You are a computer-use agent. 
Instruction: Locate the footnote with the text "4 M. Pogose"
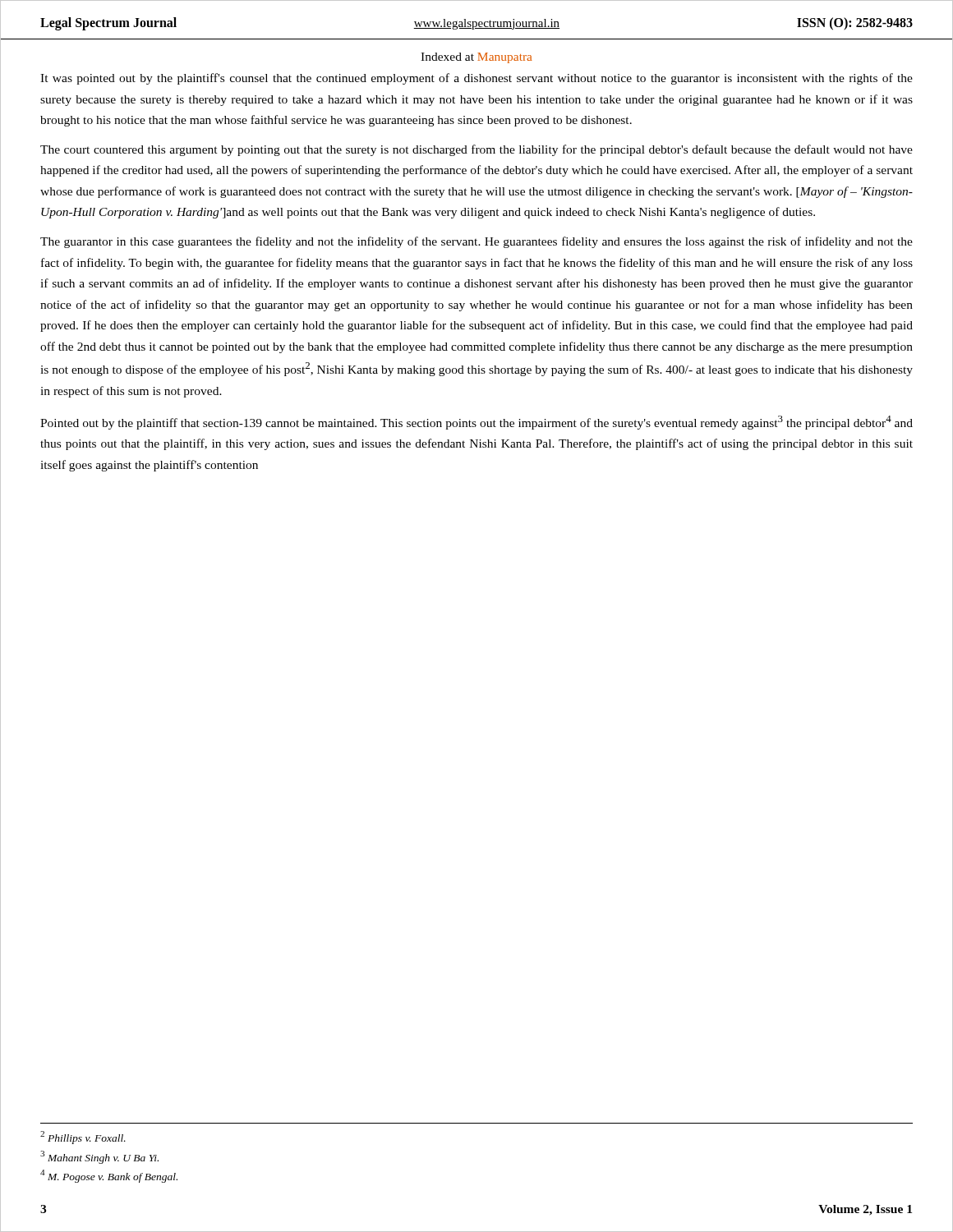(x=109, y=1175)
